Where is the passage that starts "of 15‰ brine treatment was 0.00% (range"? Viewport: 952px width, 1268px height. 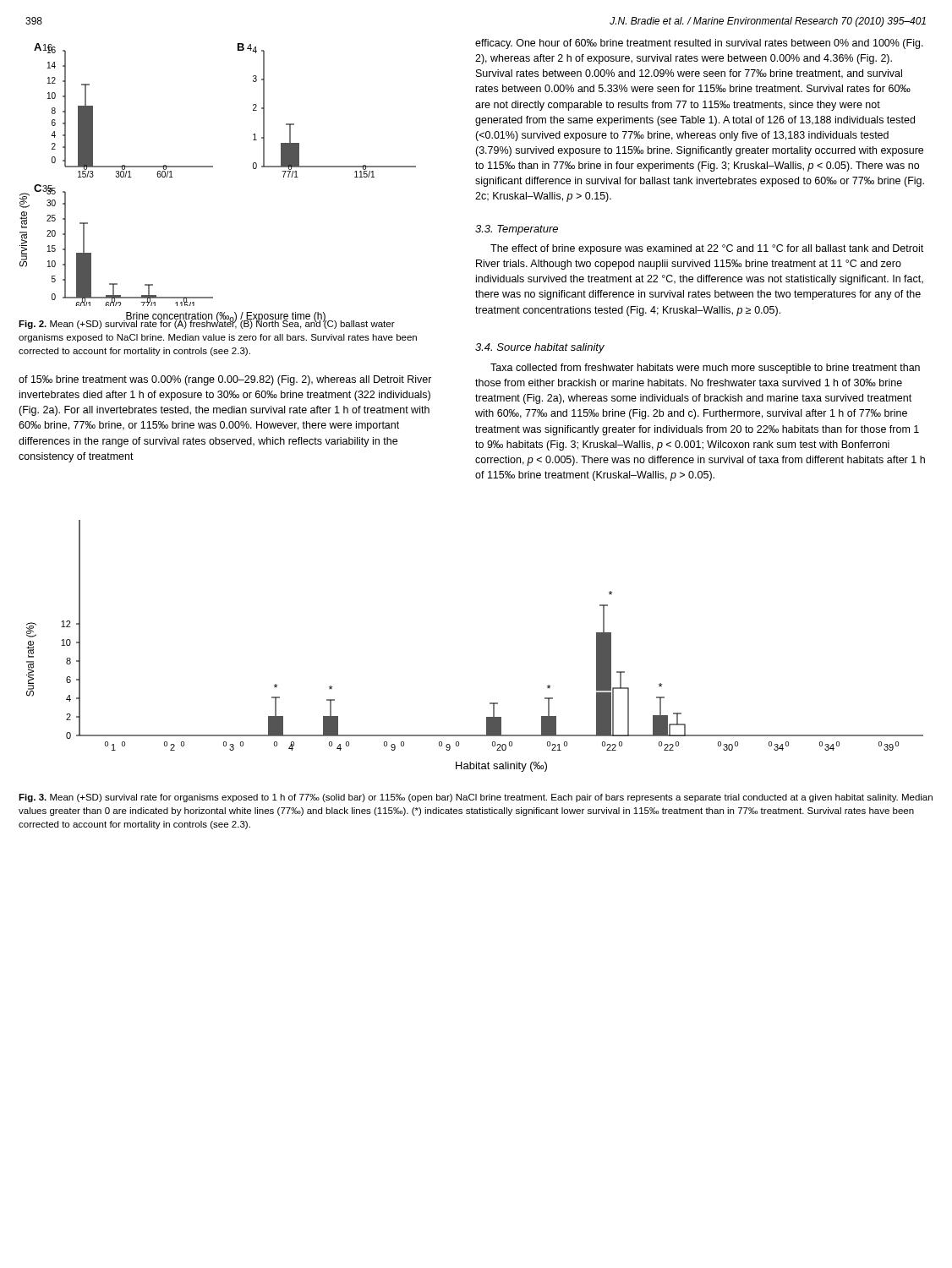click(226, 418)
